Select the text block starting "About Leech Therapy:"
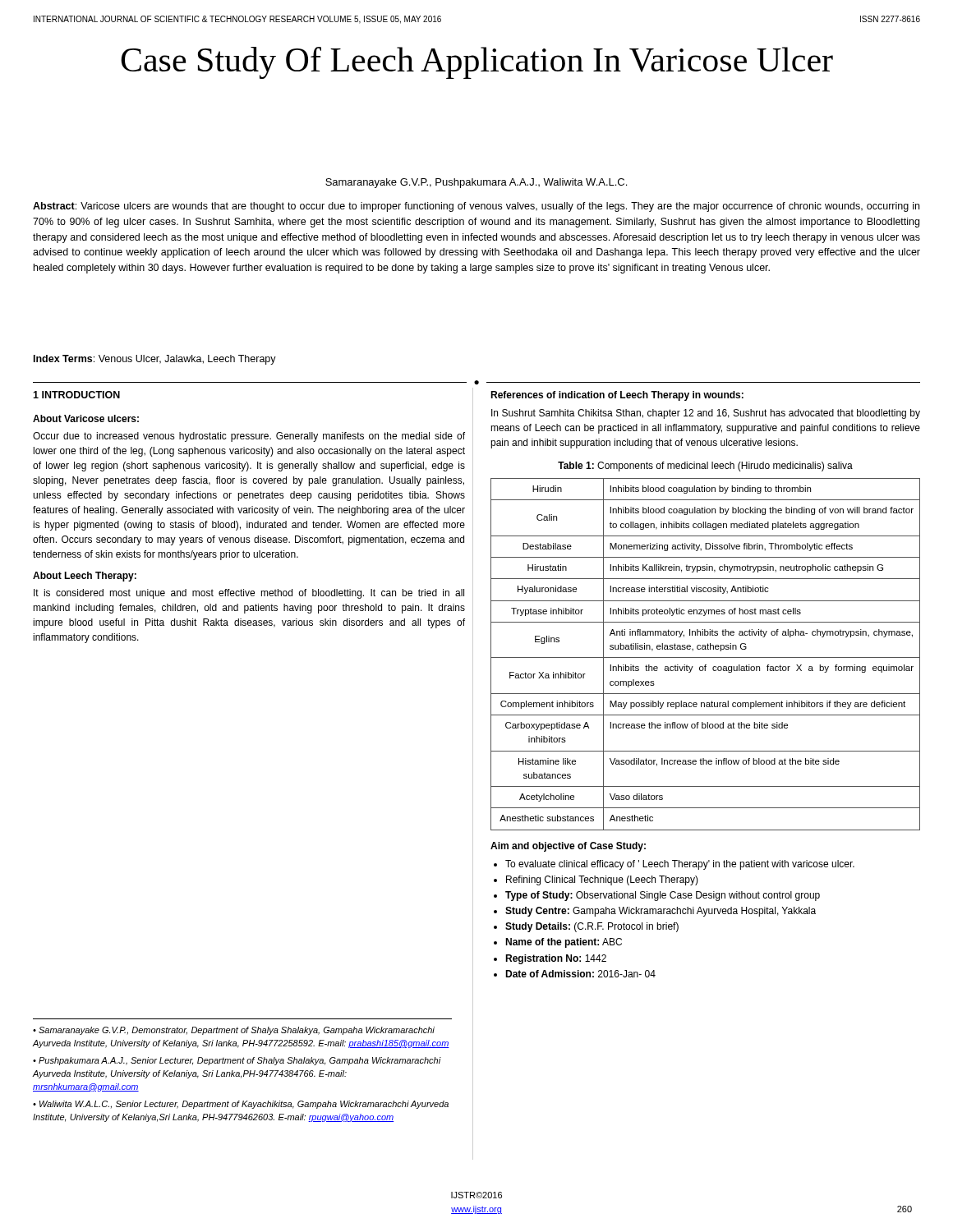The width and height of the screenshot is (953, 1232). click(85, 576)
